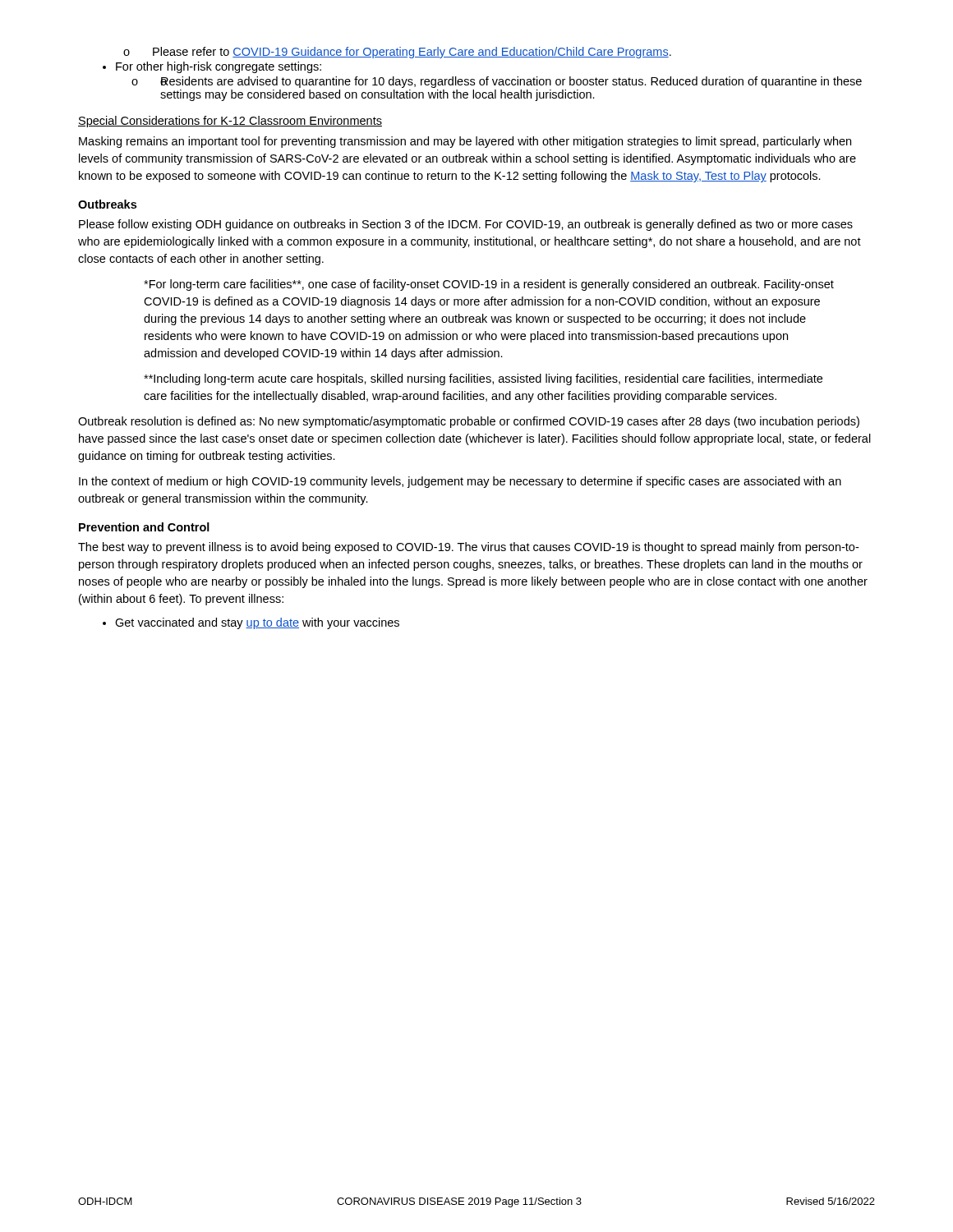The width and height of the screenshot is (953, 1232).
Task: Click on the element starting "Including long-term acute care hospitals,"
Action: tap(493, 388)
